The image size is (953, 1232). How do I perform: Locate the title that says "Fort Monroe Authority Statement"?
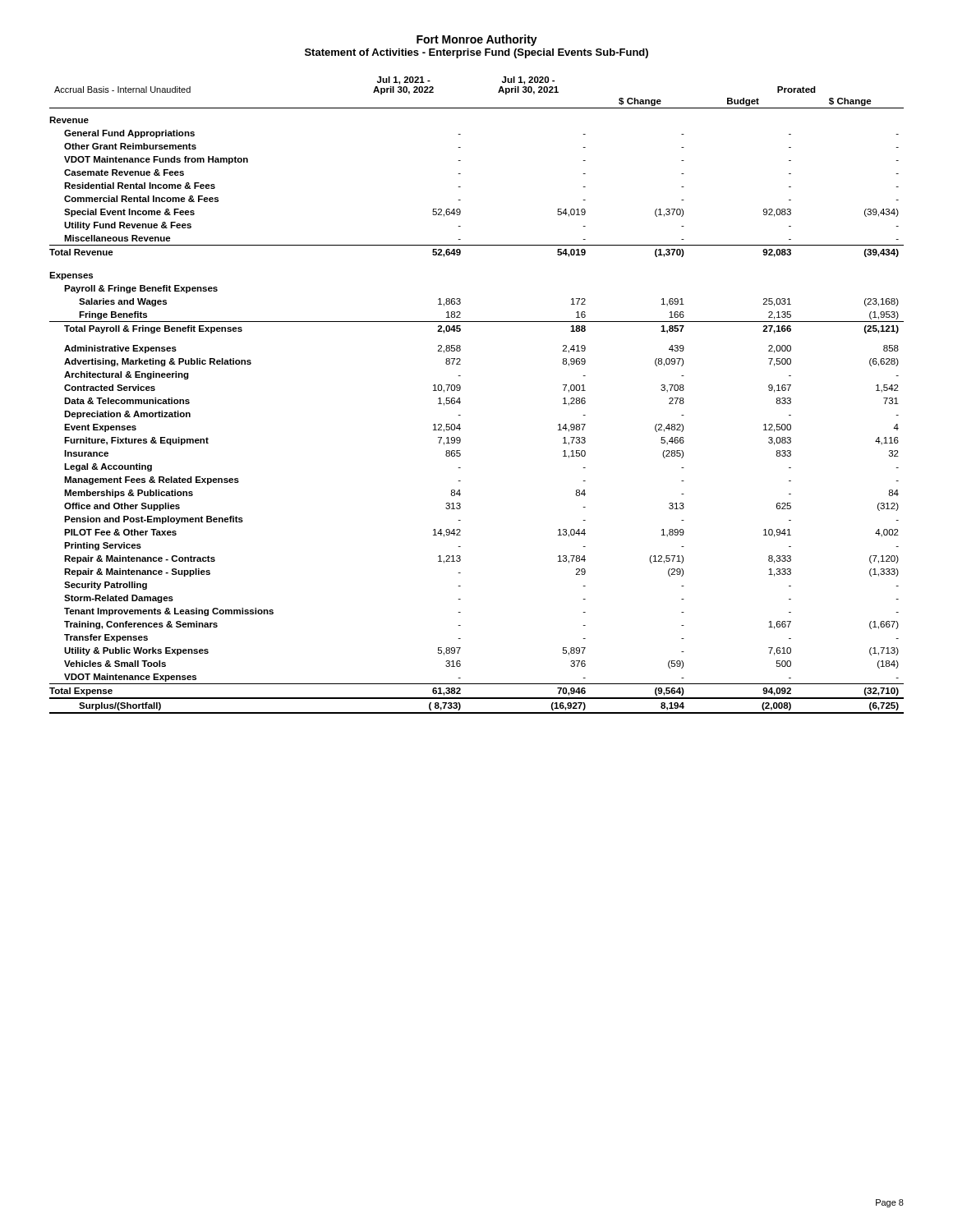(x=476, y=46)
